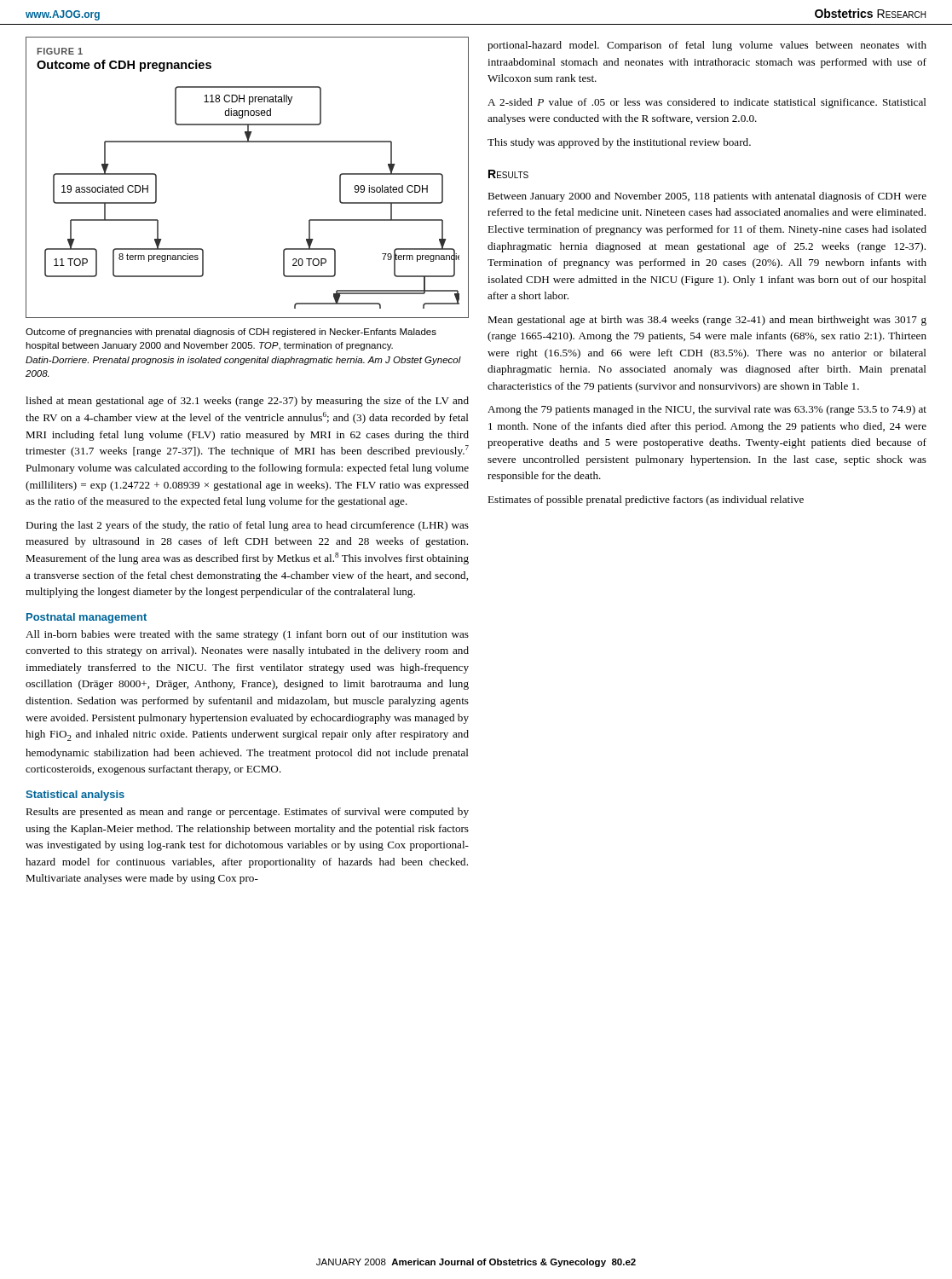The height and width of the screenshot is (1279, 952).
Task: Find the text starting "A 2-sided P value of .05 or"
Action: [x=707, y=110]
